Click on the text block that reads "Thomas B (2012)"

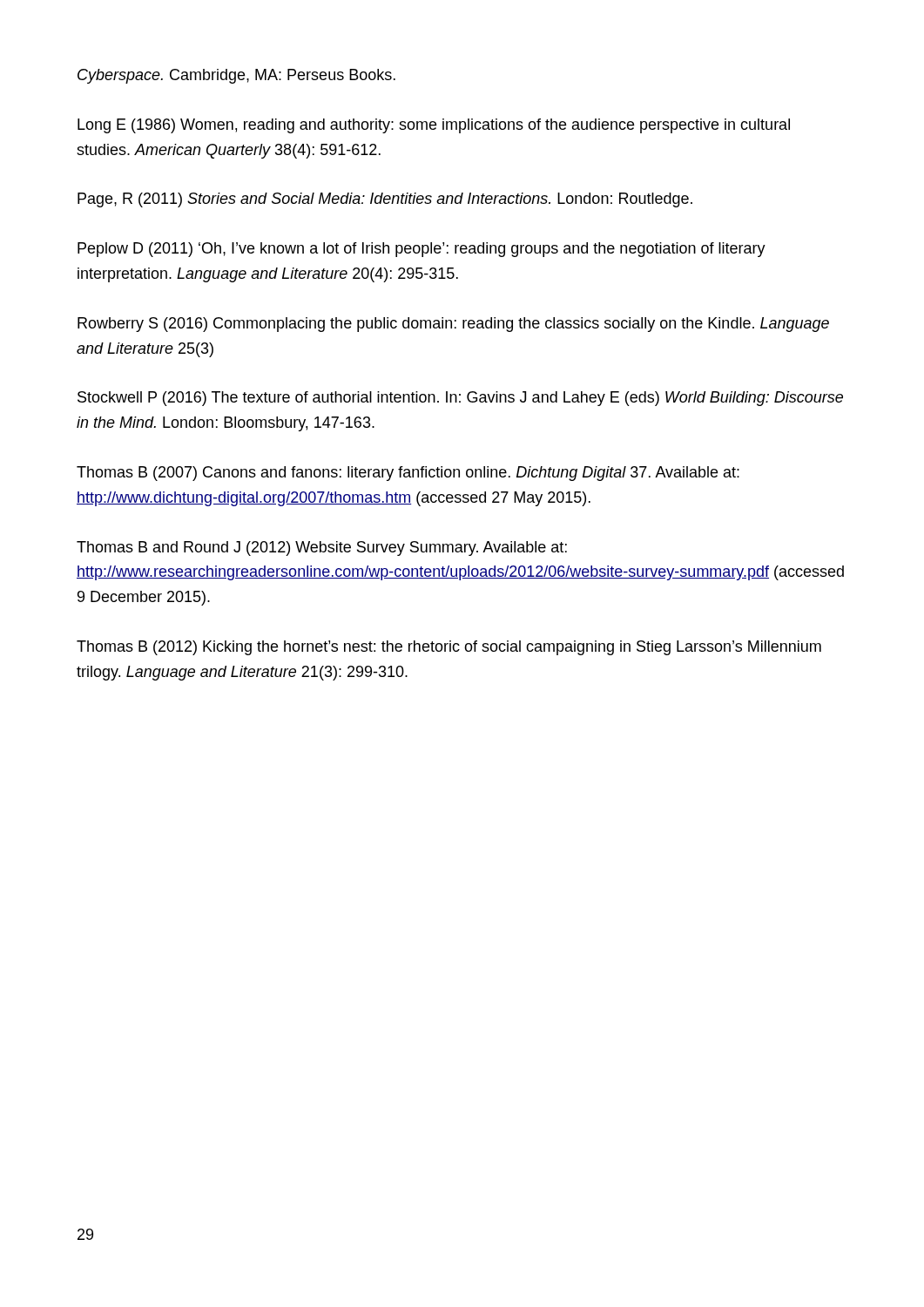point(462,659)
